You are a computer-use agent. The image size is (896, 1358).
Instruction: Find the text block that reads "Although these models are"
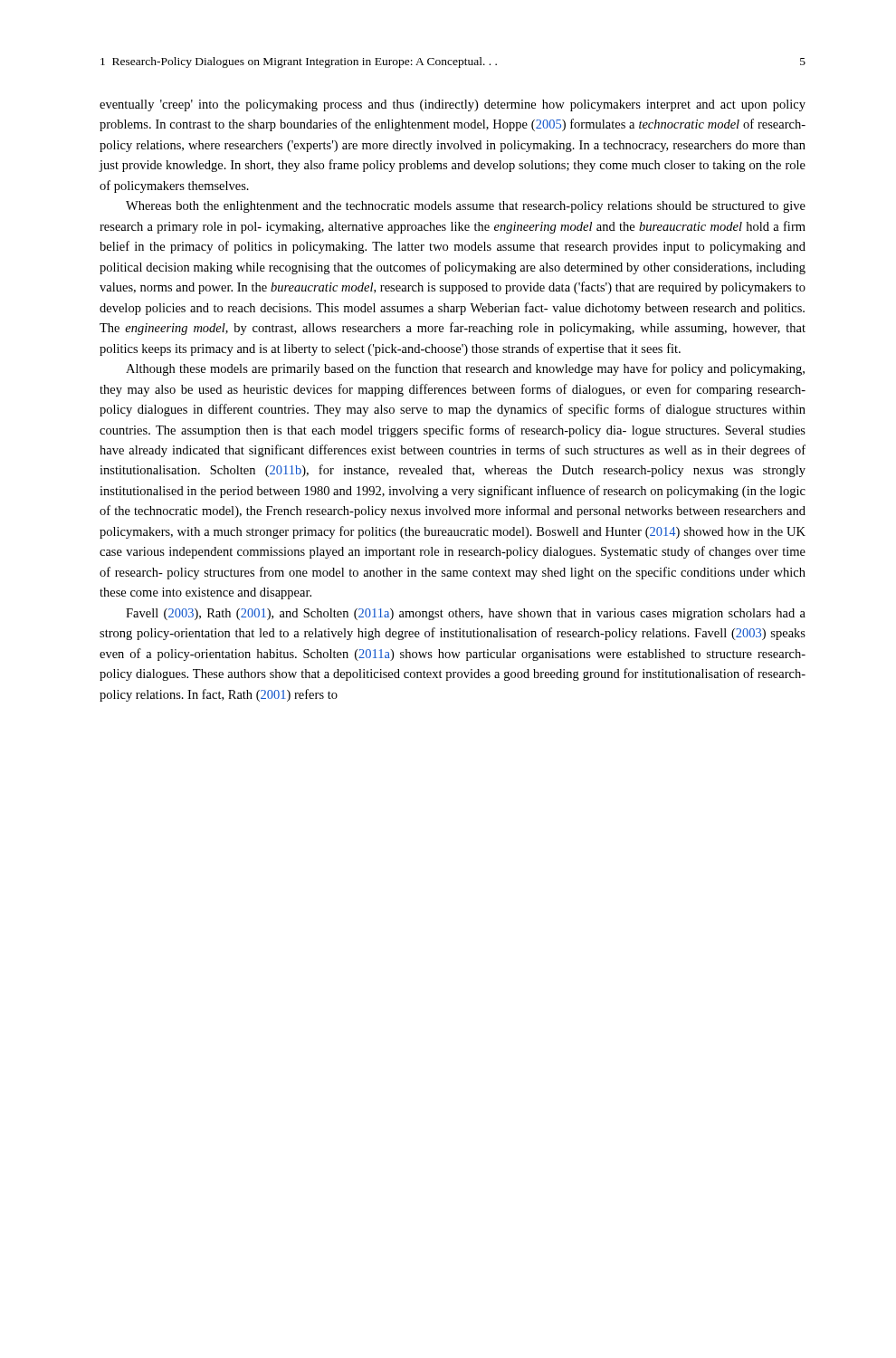(x=453, y=481)
